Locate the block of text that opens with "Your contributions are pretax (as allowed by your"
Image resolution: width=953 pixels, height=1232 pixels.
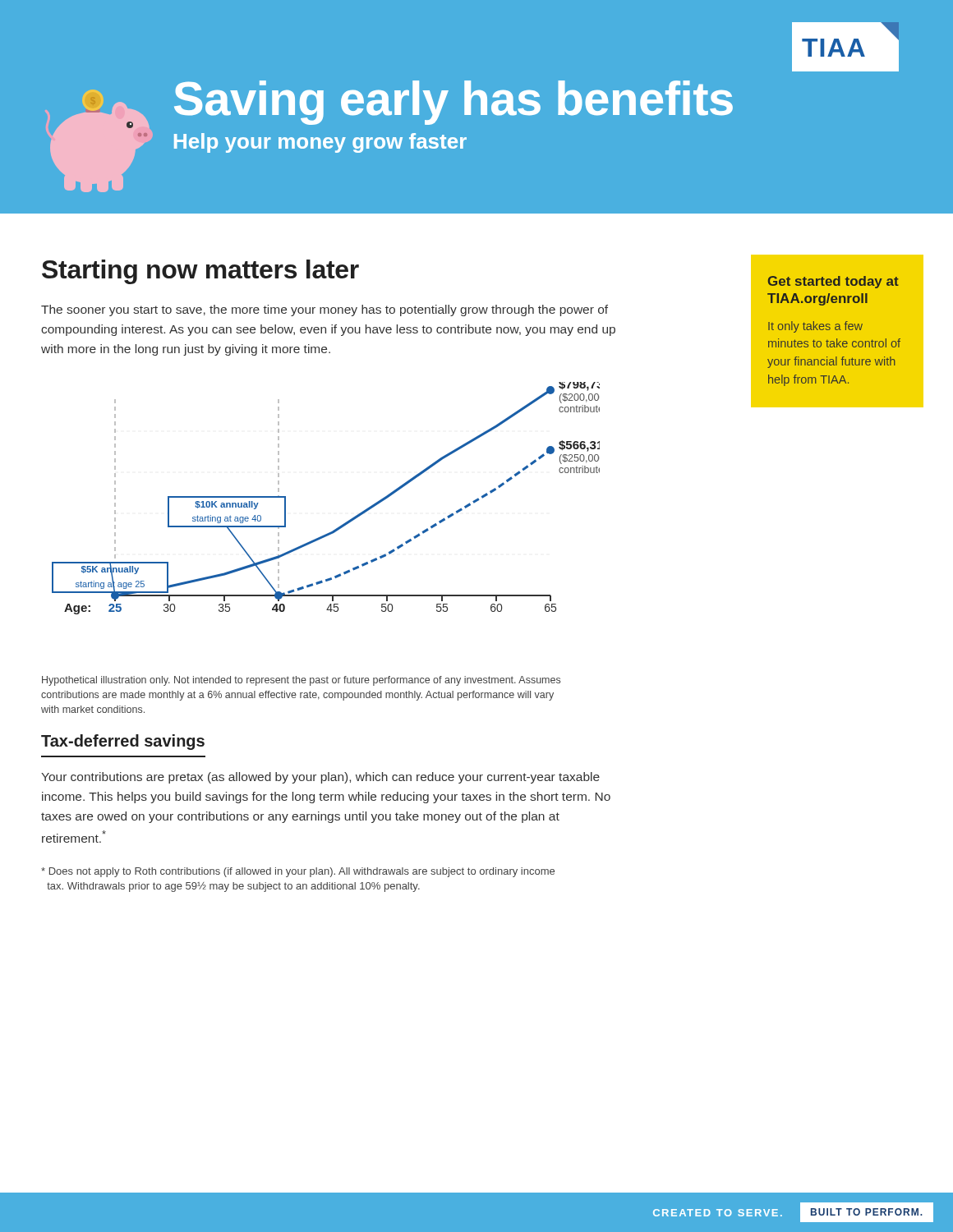[329, 808]
